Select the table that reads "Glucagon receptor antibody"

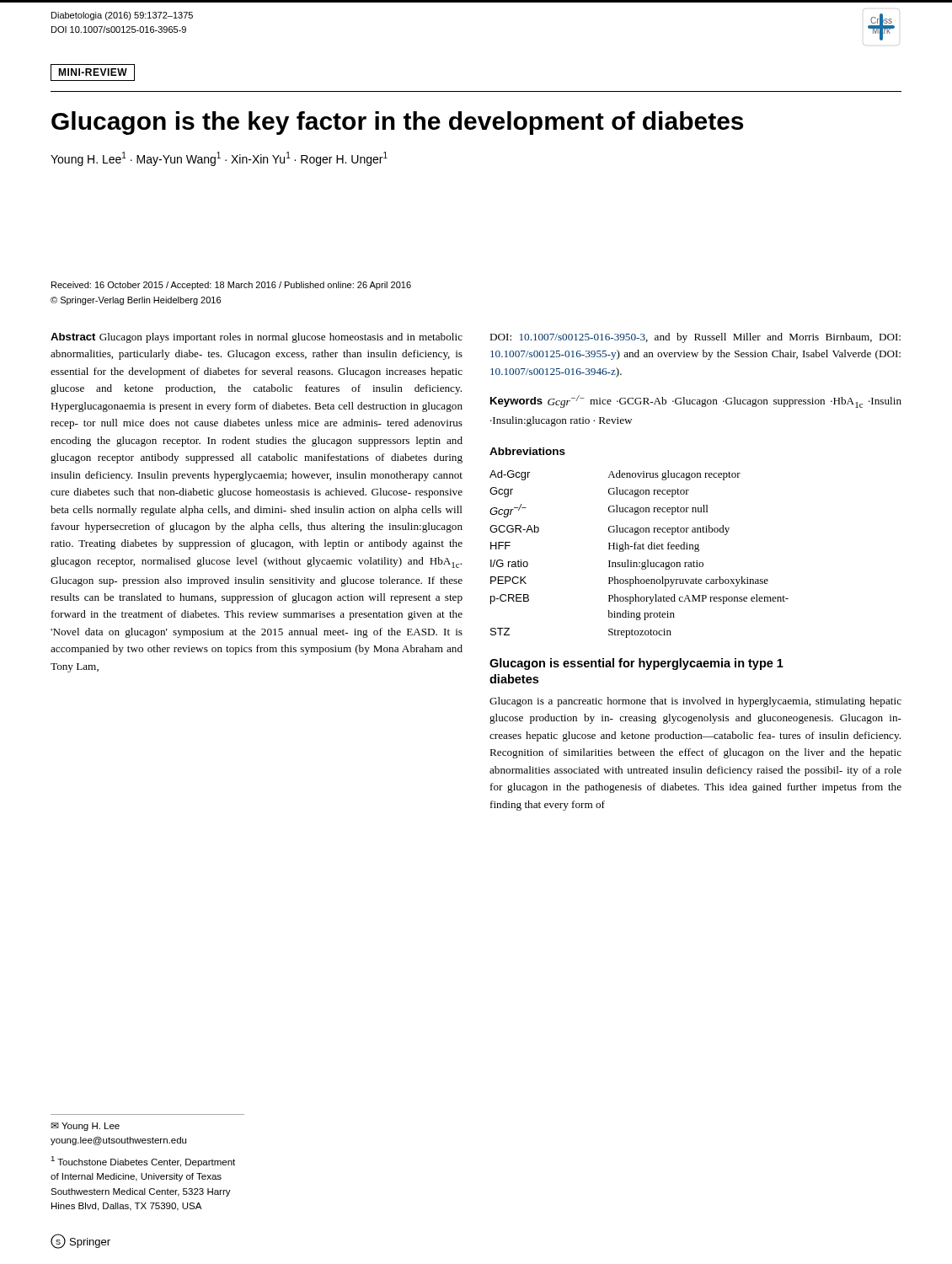coord(695,553)
